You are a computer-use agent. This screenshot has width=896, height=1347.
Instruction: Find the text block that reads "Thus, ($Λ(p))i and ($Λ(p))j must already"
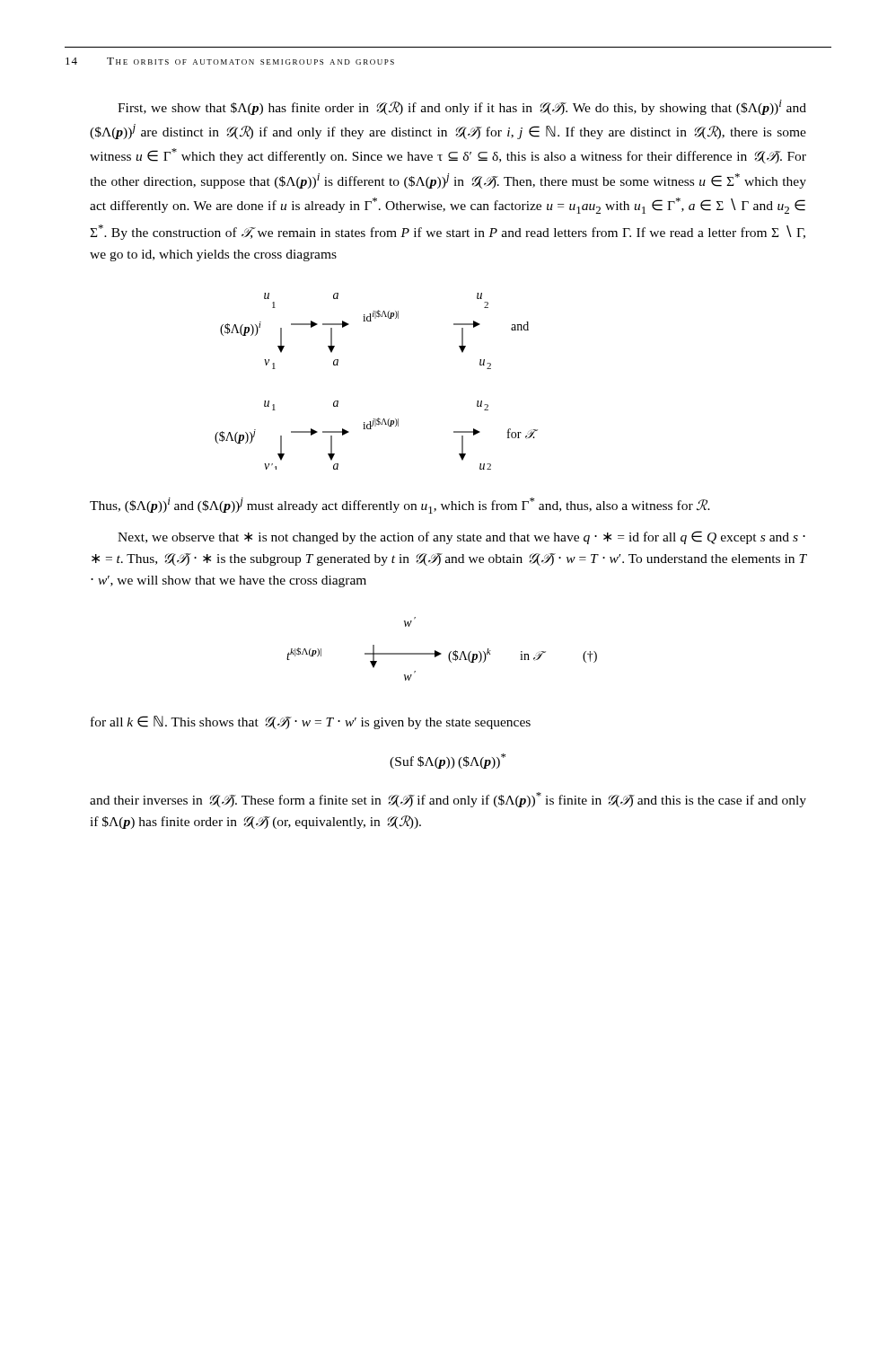(x=400, y=505)
